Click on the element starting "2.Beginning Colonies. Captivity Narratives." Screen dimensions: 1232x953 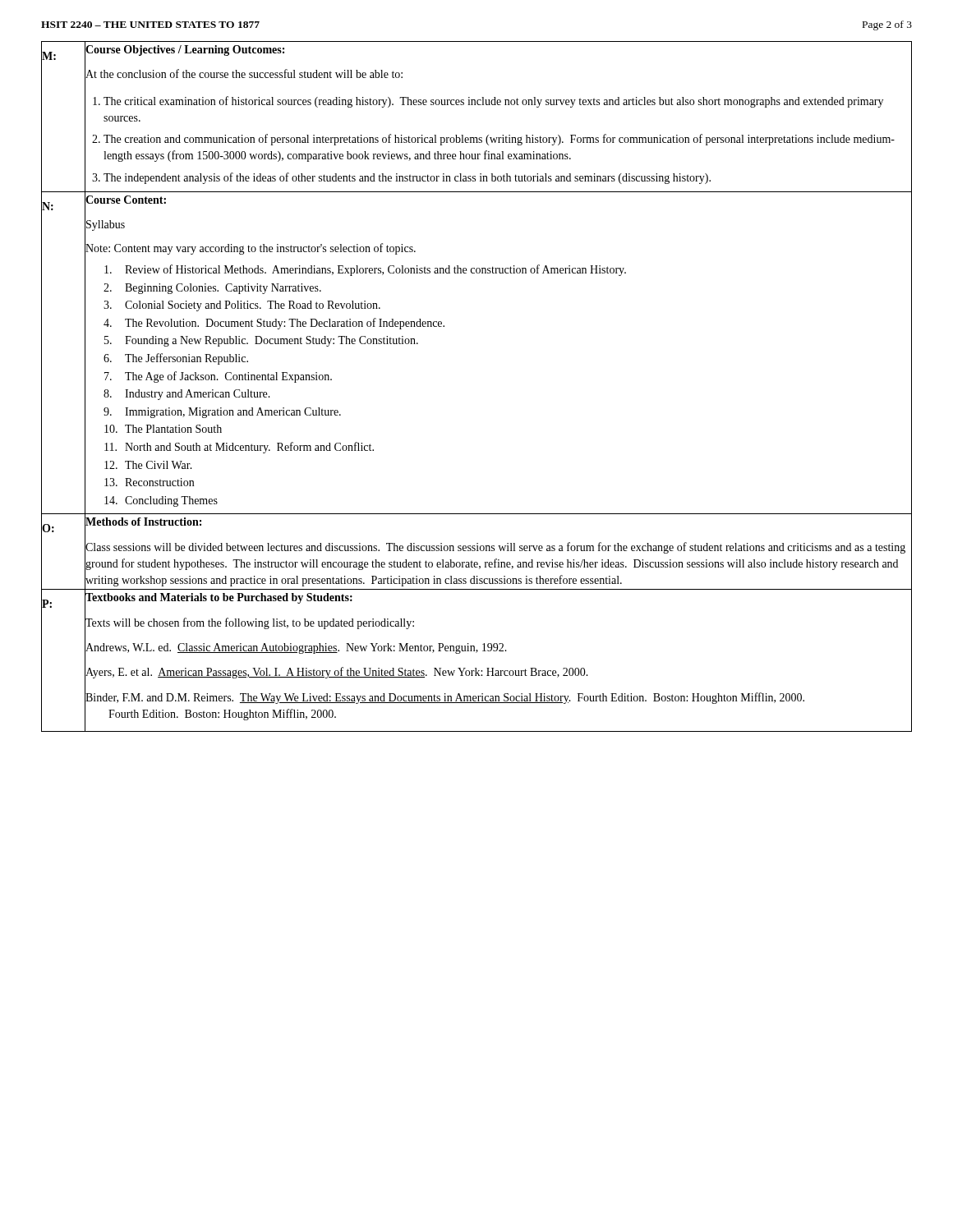(213, 288)
